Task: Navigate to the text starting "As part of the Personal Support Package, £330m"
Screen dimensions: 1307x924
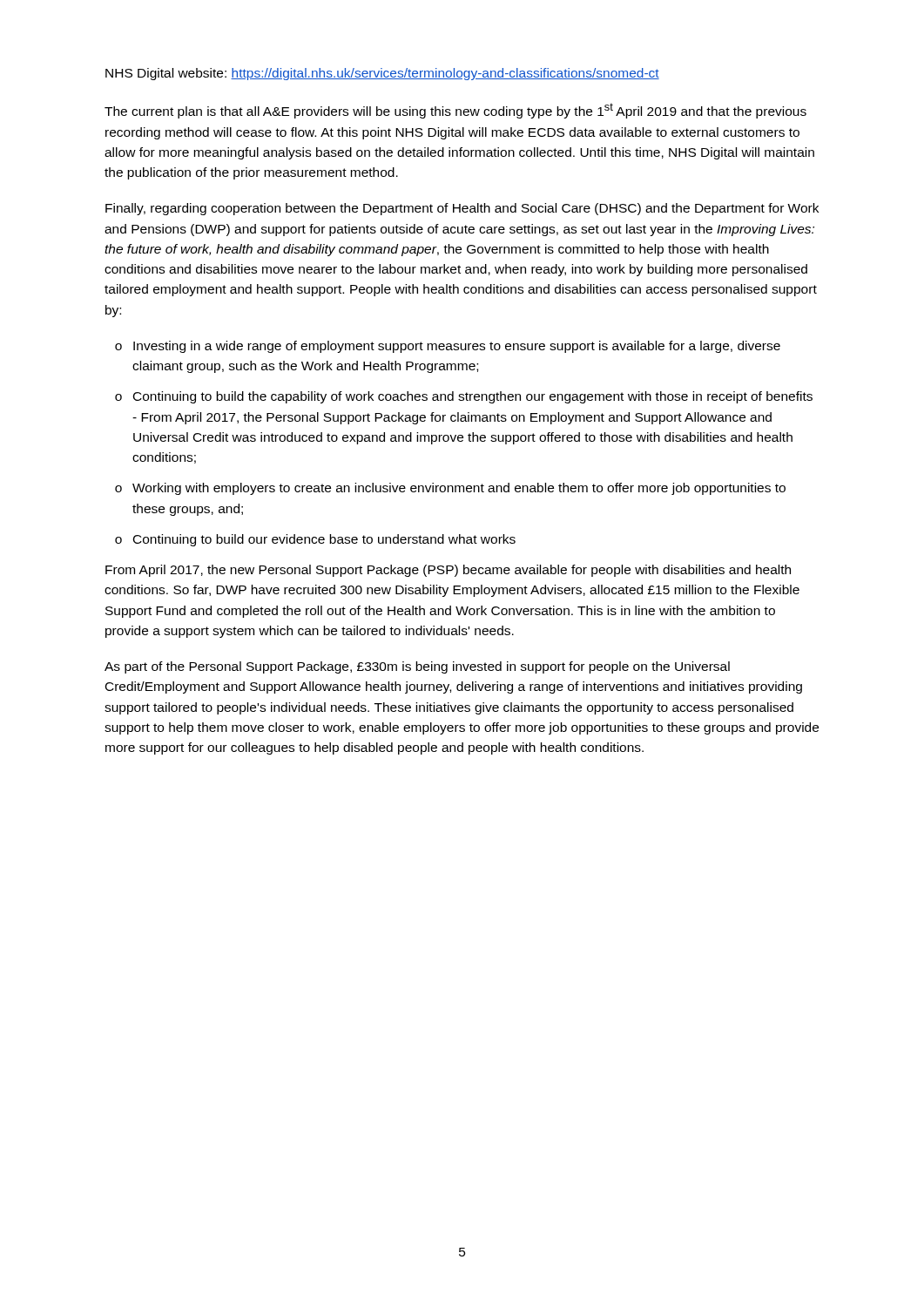Action: coord(462,707)
